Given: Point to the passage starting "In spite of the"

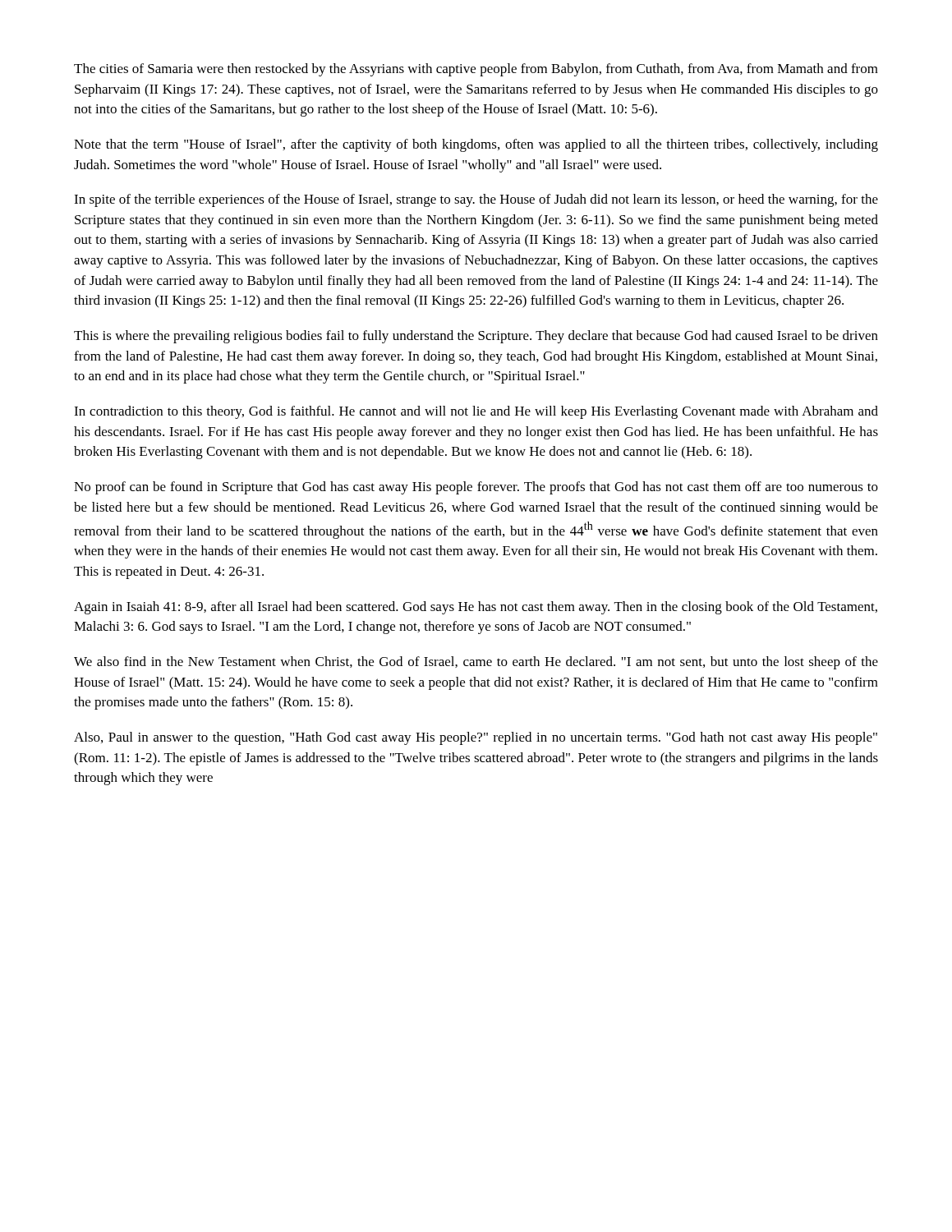Looking at the screenshot, I should pyautogui.click(x=476, y=250).
